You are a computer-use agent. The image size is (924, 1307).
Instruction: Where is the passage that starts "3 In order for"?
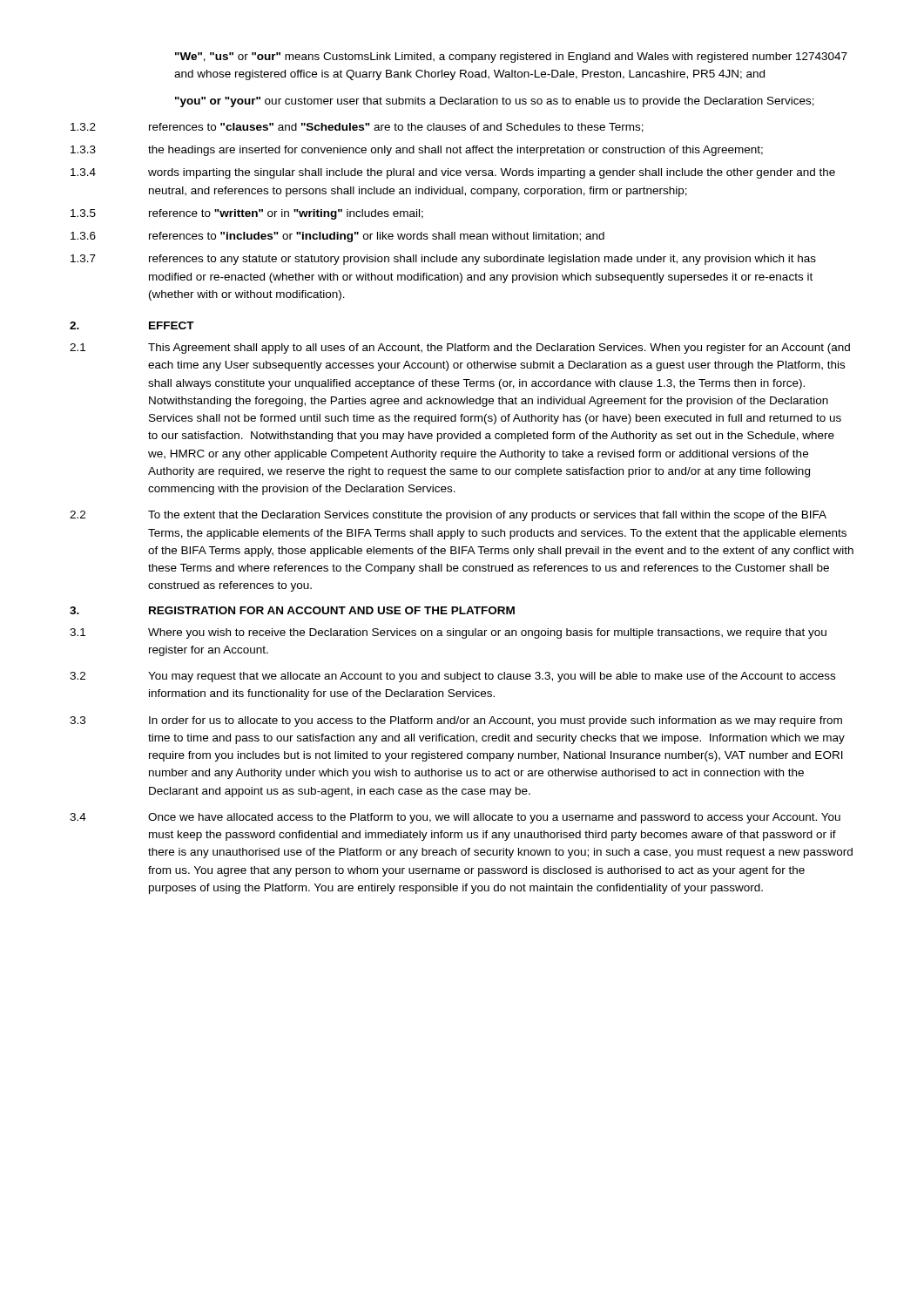click(462, 756)
